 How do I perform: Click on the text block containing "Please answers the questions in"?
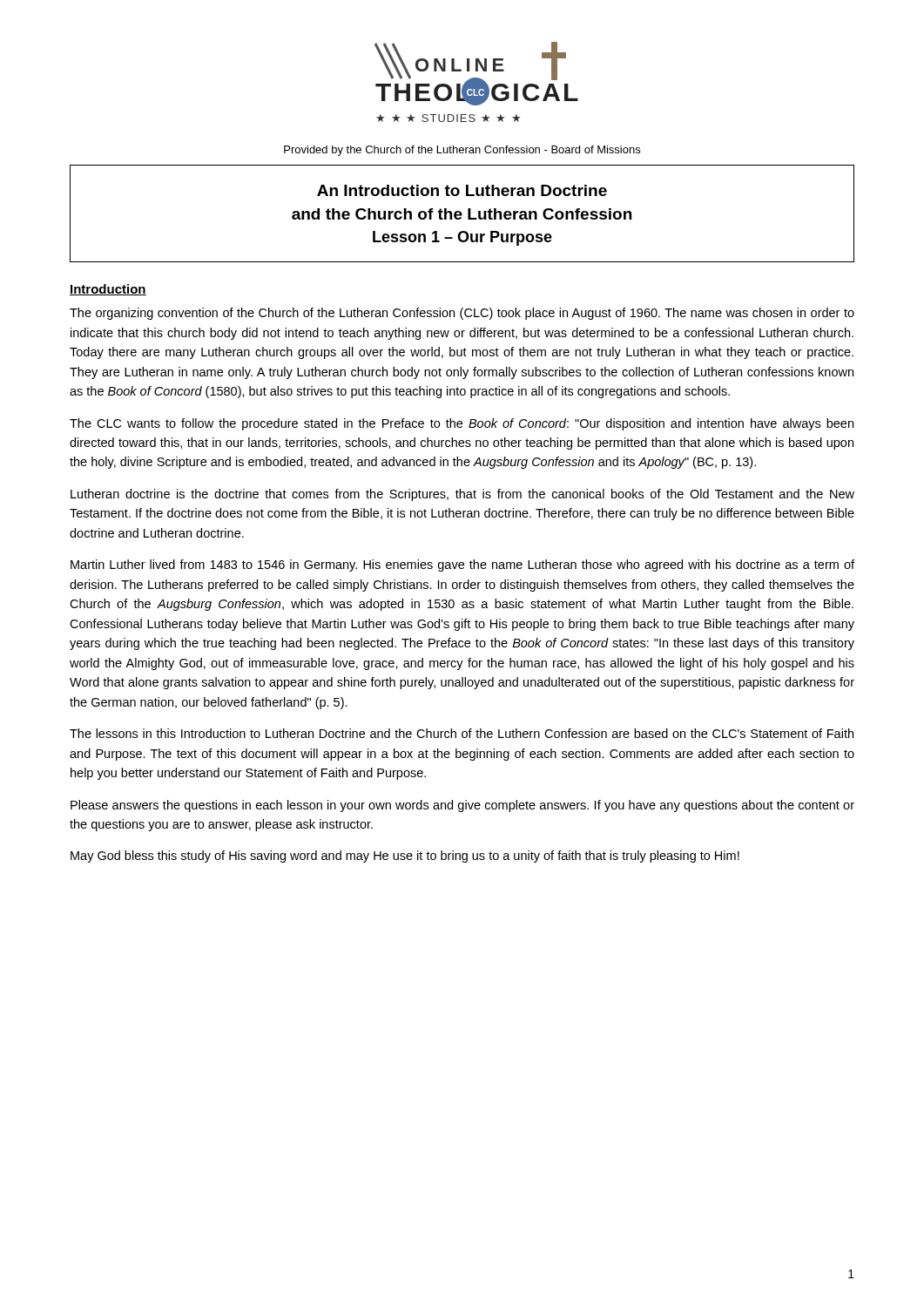point(462,814)
